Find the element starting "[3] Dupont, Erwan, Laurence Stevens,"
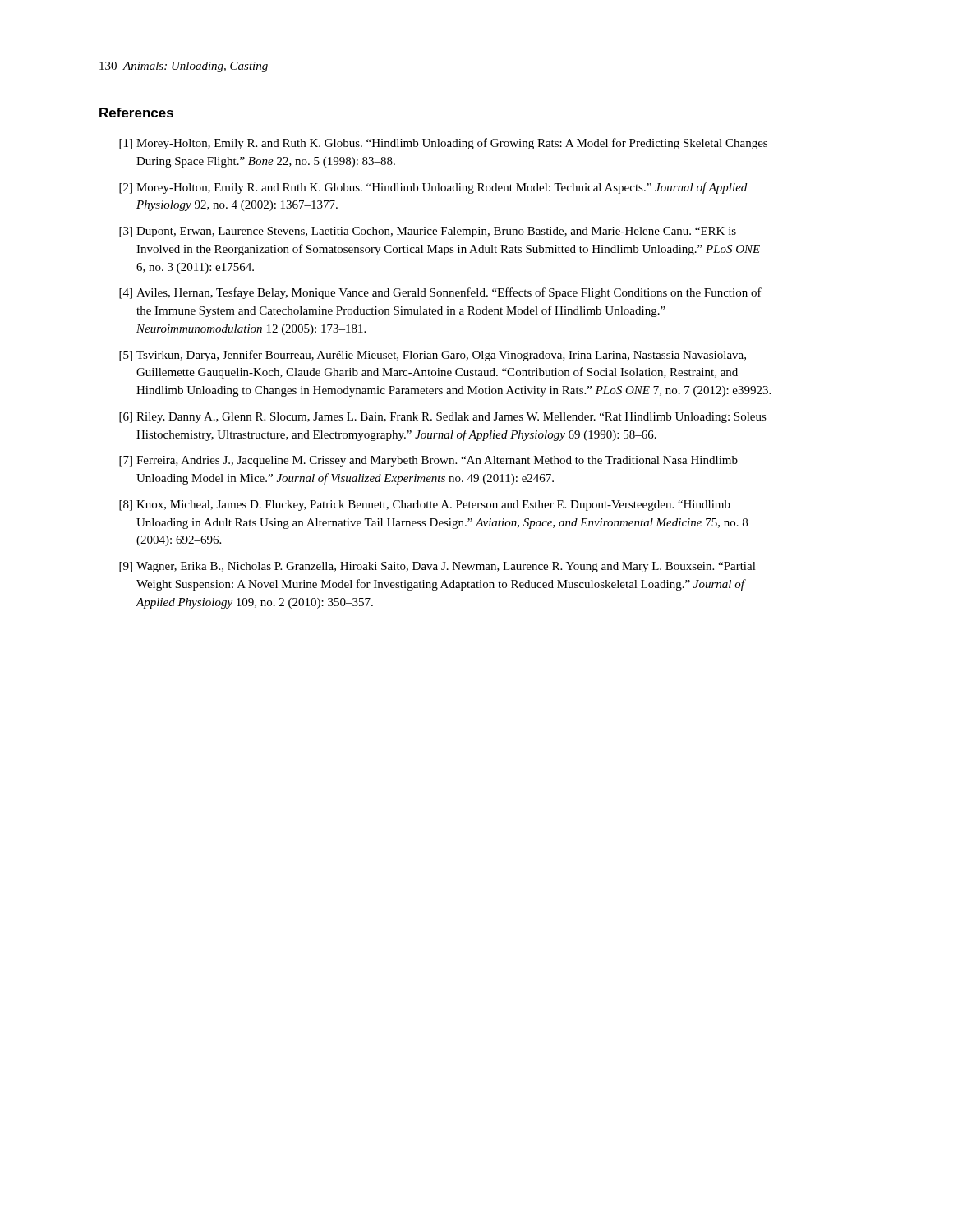Image resolution: width=953 pixels, height=1232 pixels. tap(435, 249)
